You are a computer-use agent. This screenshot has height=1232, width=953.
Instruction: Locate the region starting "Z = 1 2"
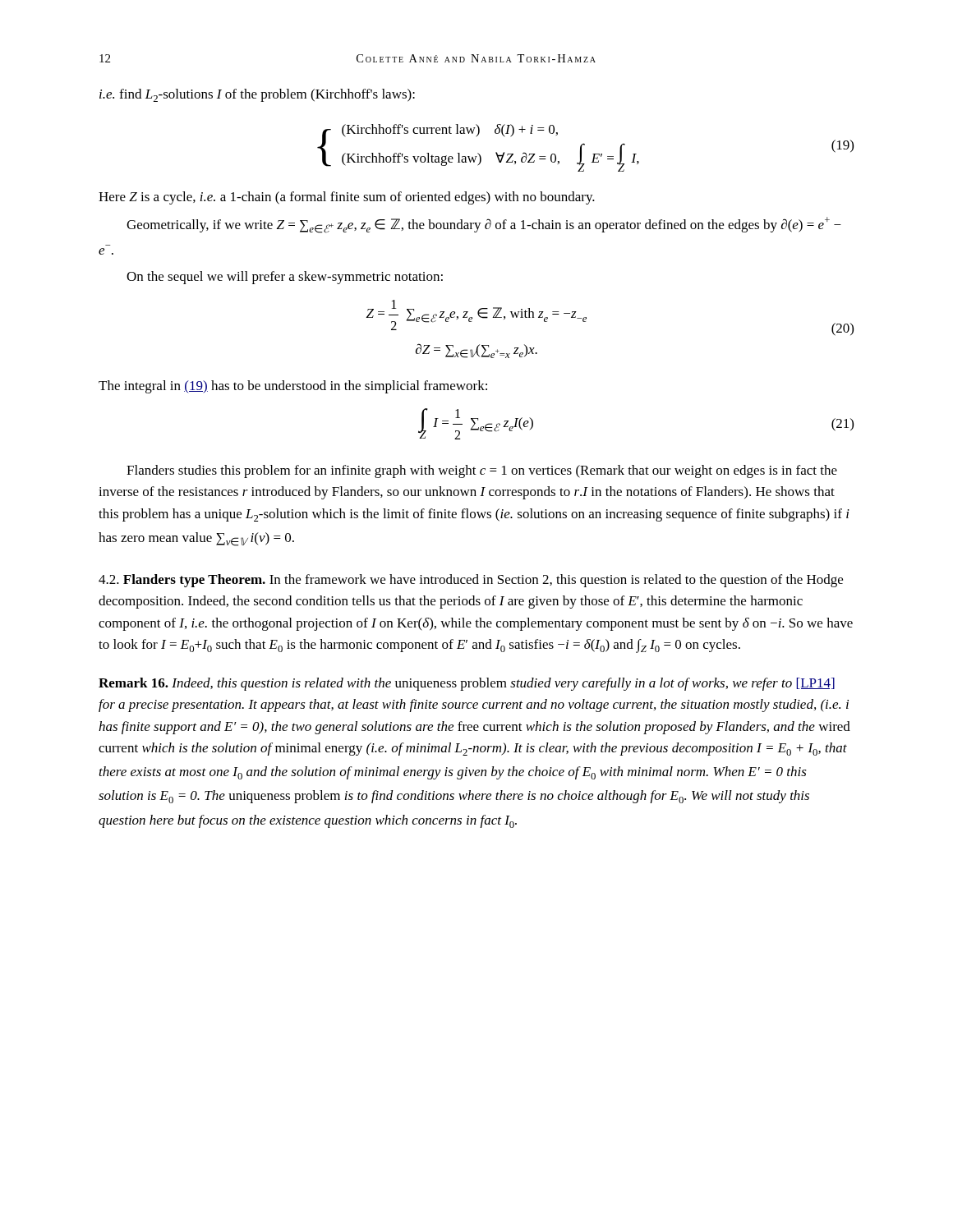tap(476, 329)
